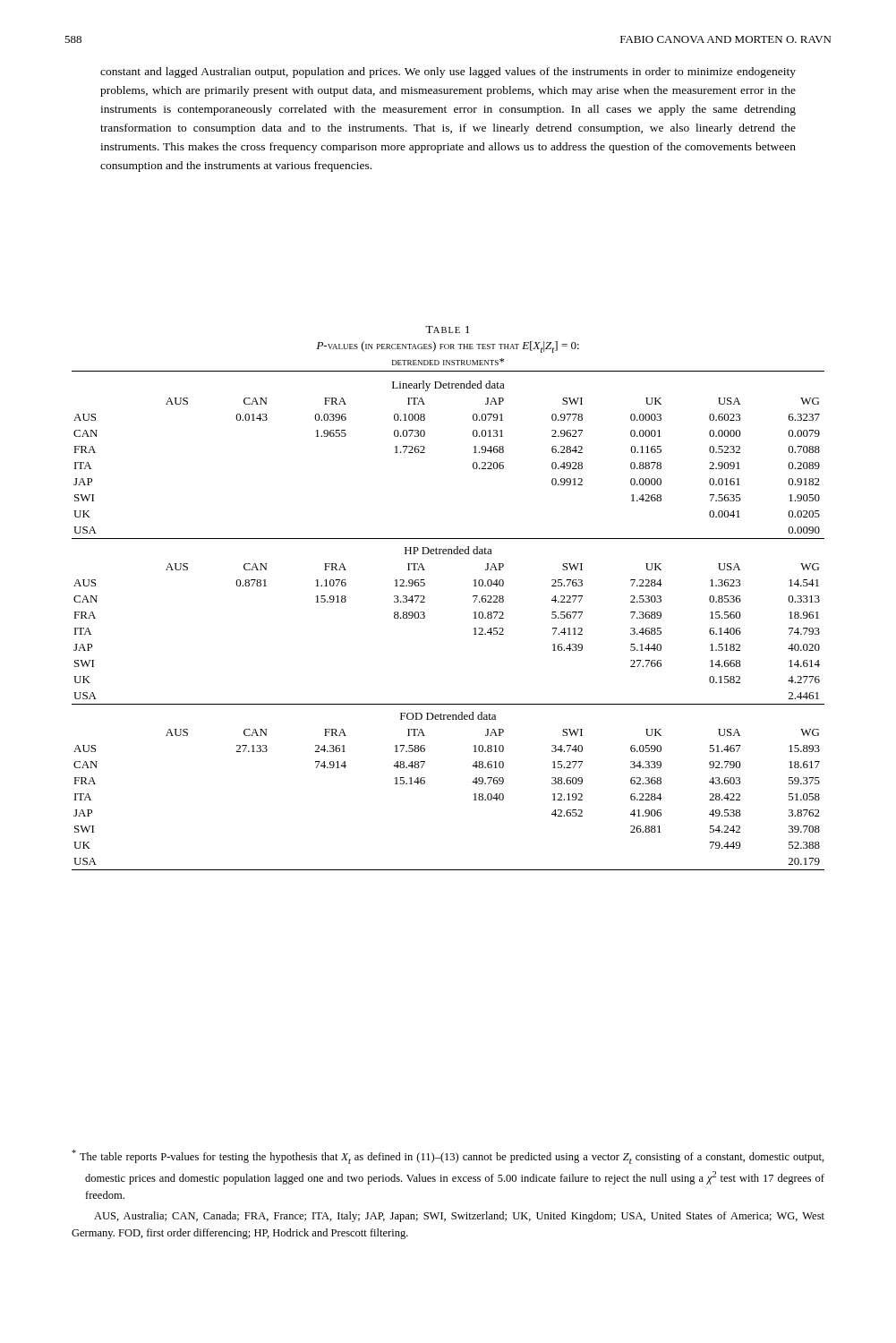Select the region starting "TABLE 1"
Viewport: 896px width, 1343px height.
[448, 329]
